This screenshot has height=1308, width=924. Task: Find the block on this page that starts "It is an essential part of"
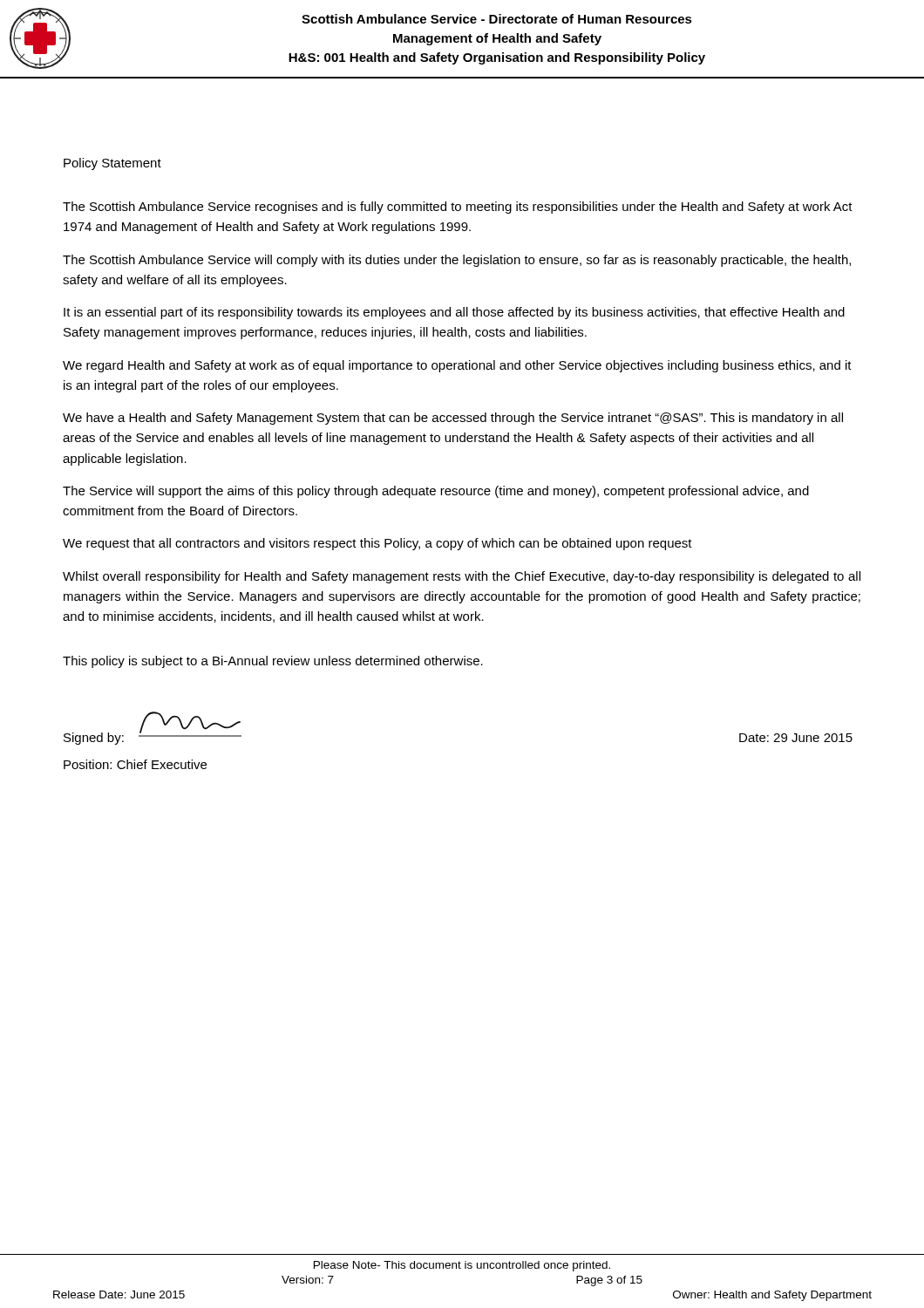pyautogui.click(x=454, y=322)
